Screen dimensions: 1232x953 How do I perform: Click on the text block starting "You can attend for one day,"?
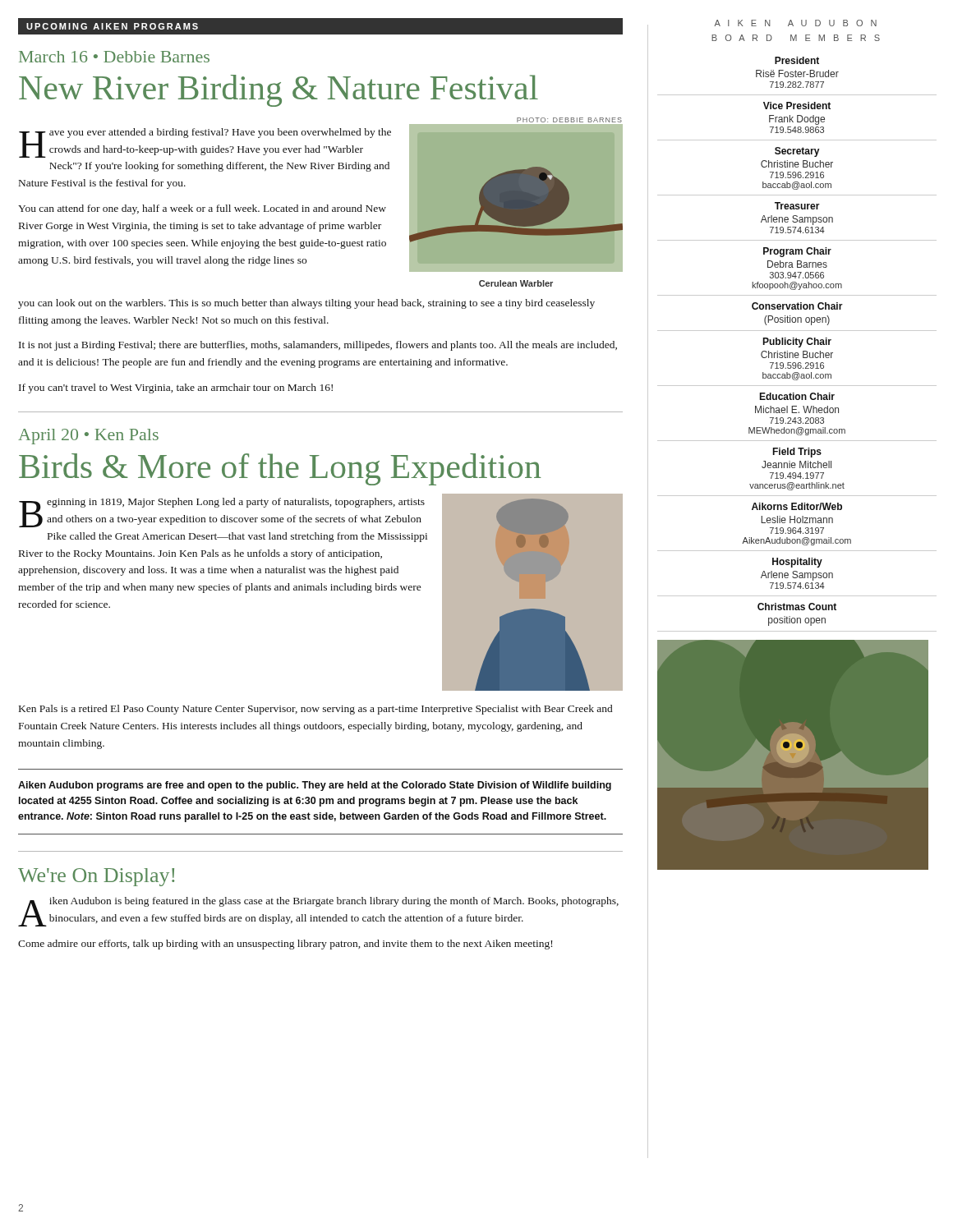(202, 234)
